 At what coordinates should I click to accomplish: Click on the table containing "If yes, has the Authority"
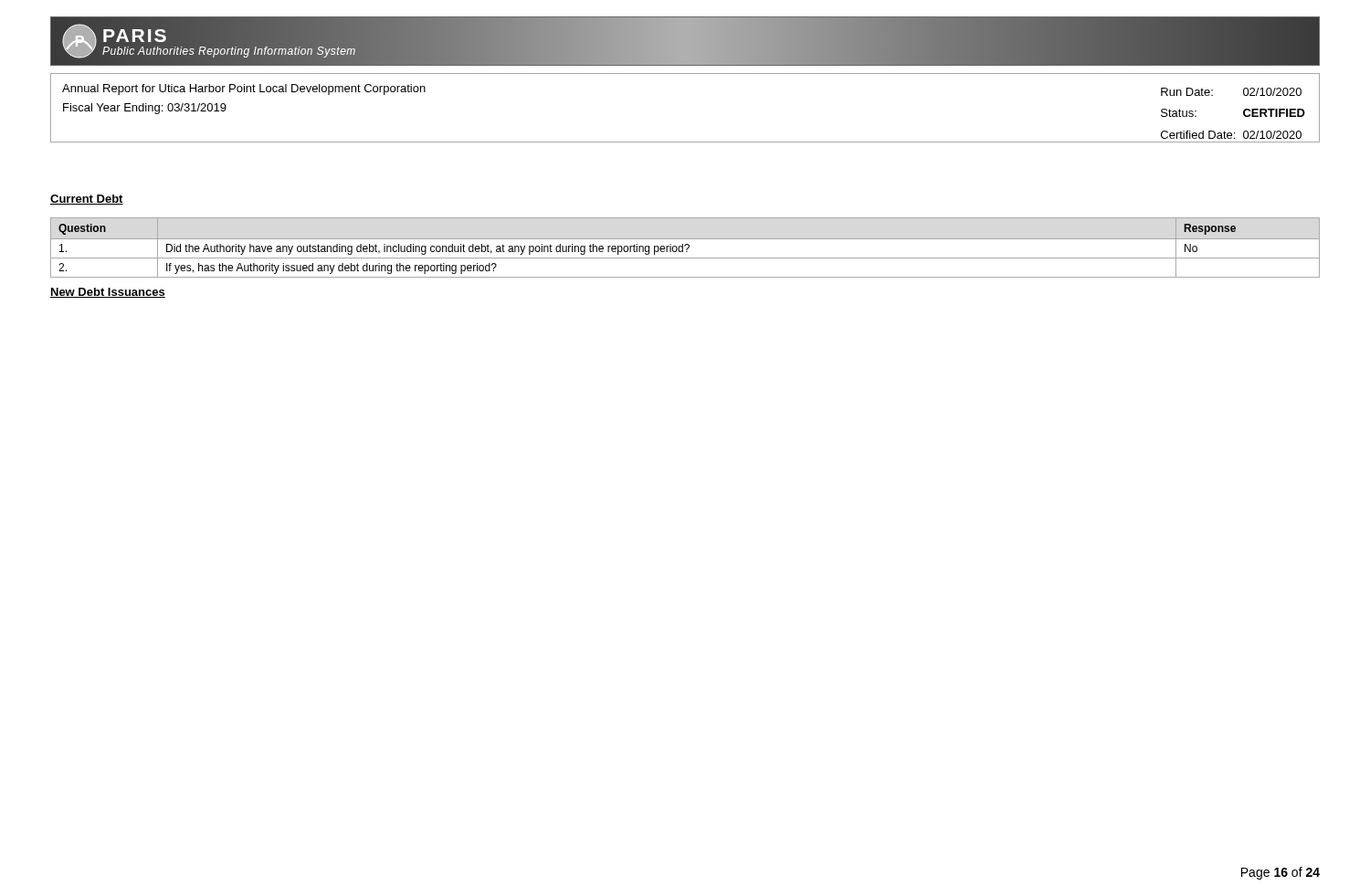click(x=685, y=248)
